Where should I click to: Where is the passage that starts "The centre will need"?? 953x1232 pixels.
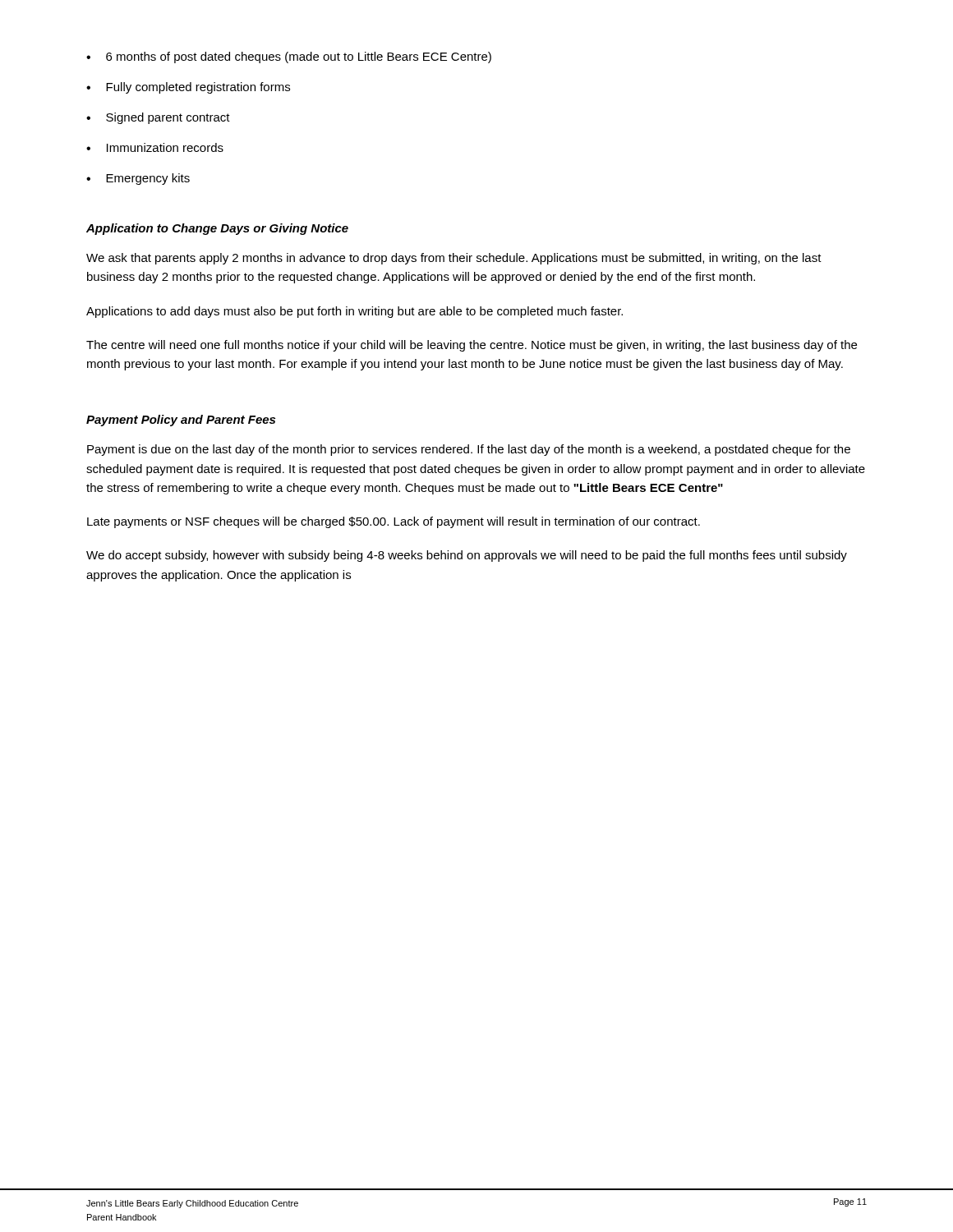[x=472, y=354]
